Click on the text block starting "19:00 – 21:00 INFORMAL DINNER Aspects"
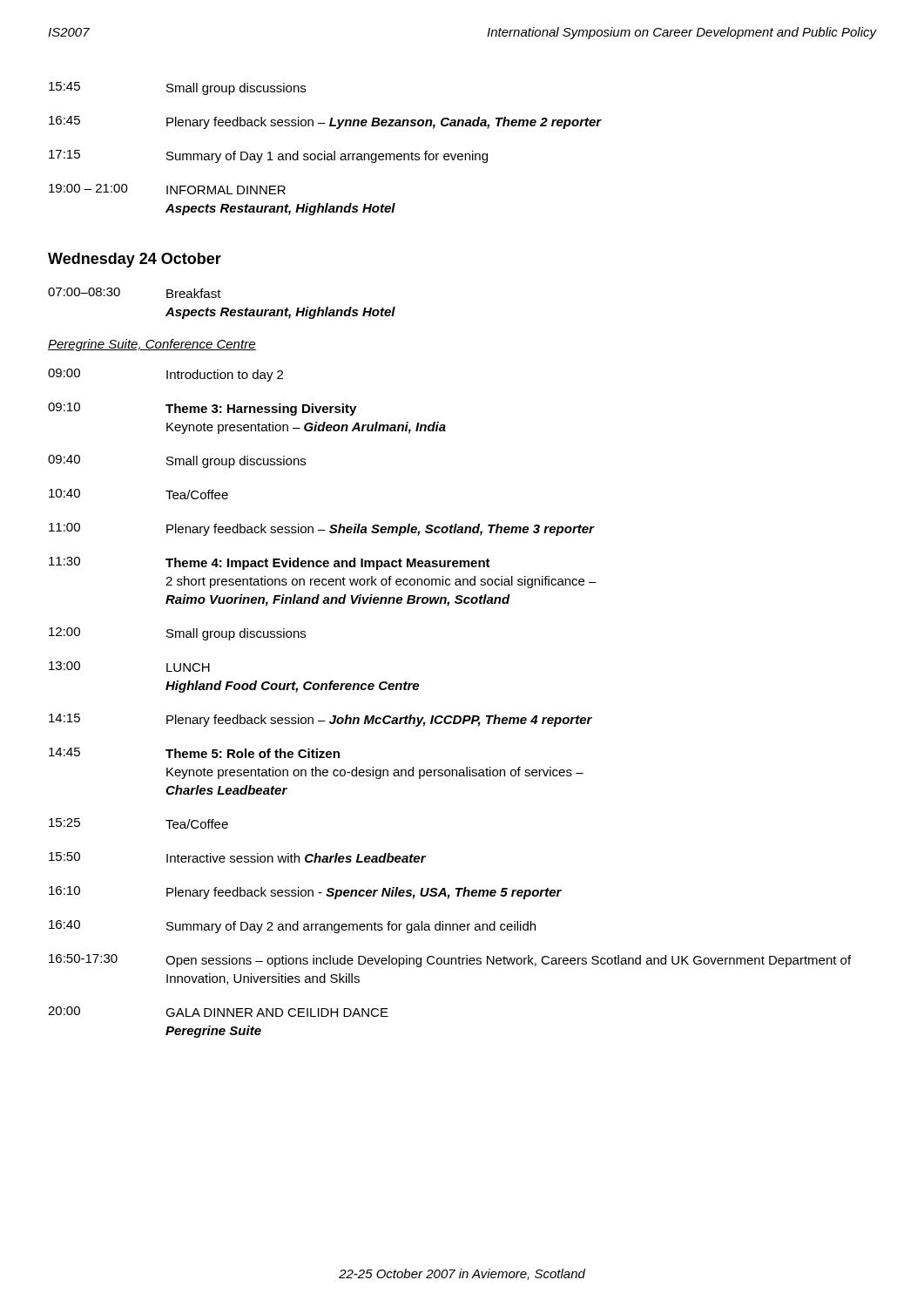The image size is (924, 1307). (x=167, y=189)
